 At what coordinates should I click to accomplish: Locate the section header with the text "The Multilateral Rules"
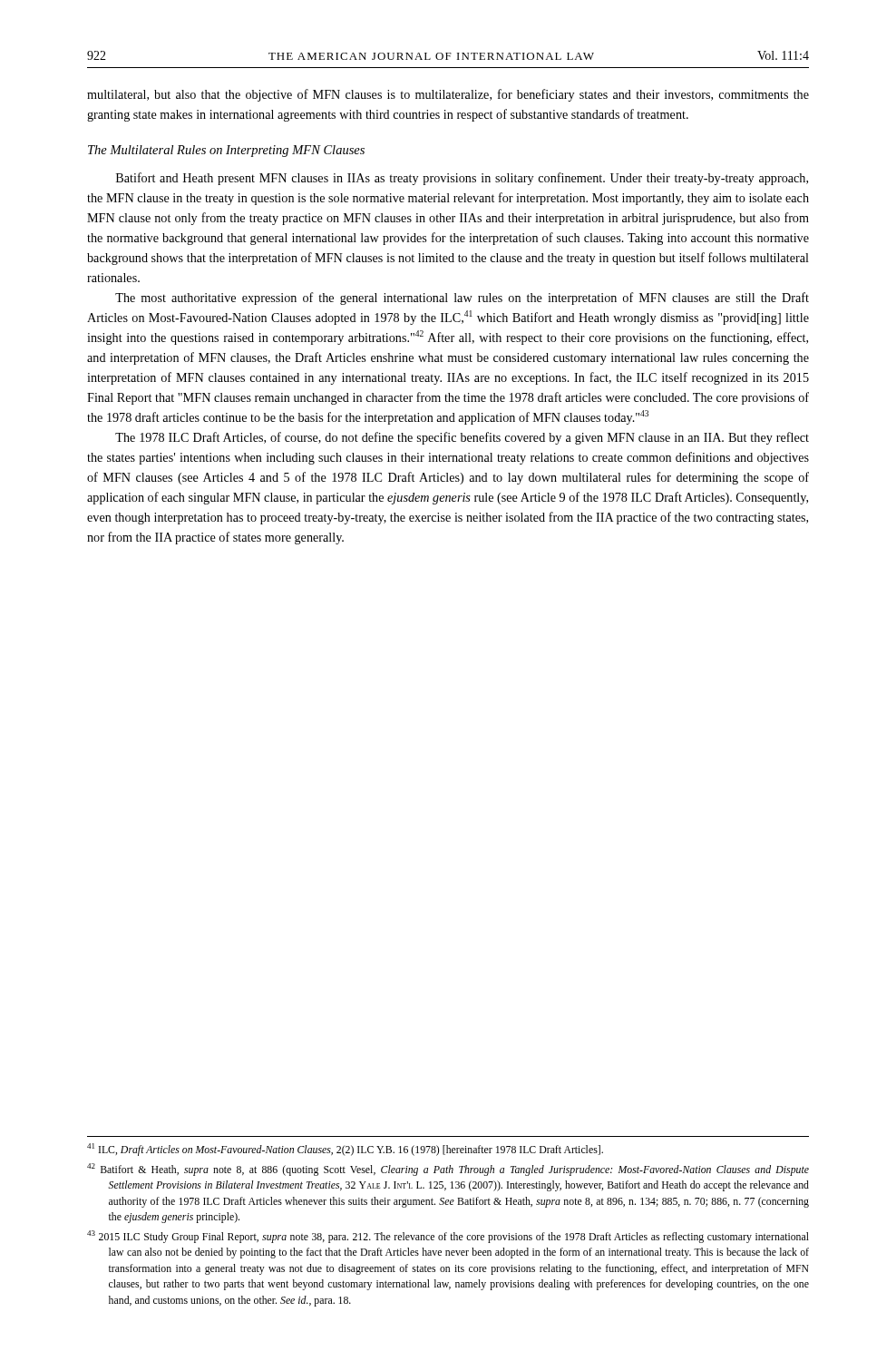click(x=226, y=150)
